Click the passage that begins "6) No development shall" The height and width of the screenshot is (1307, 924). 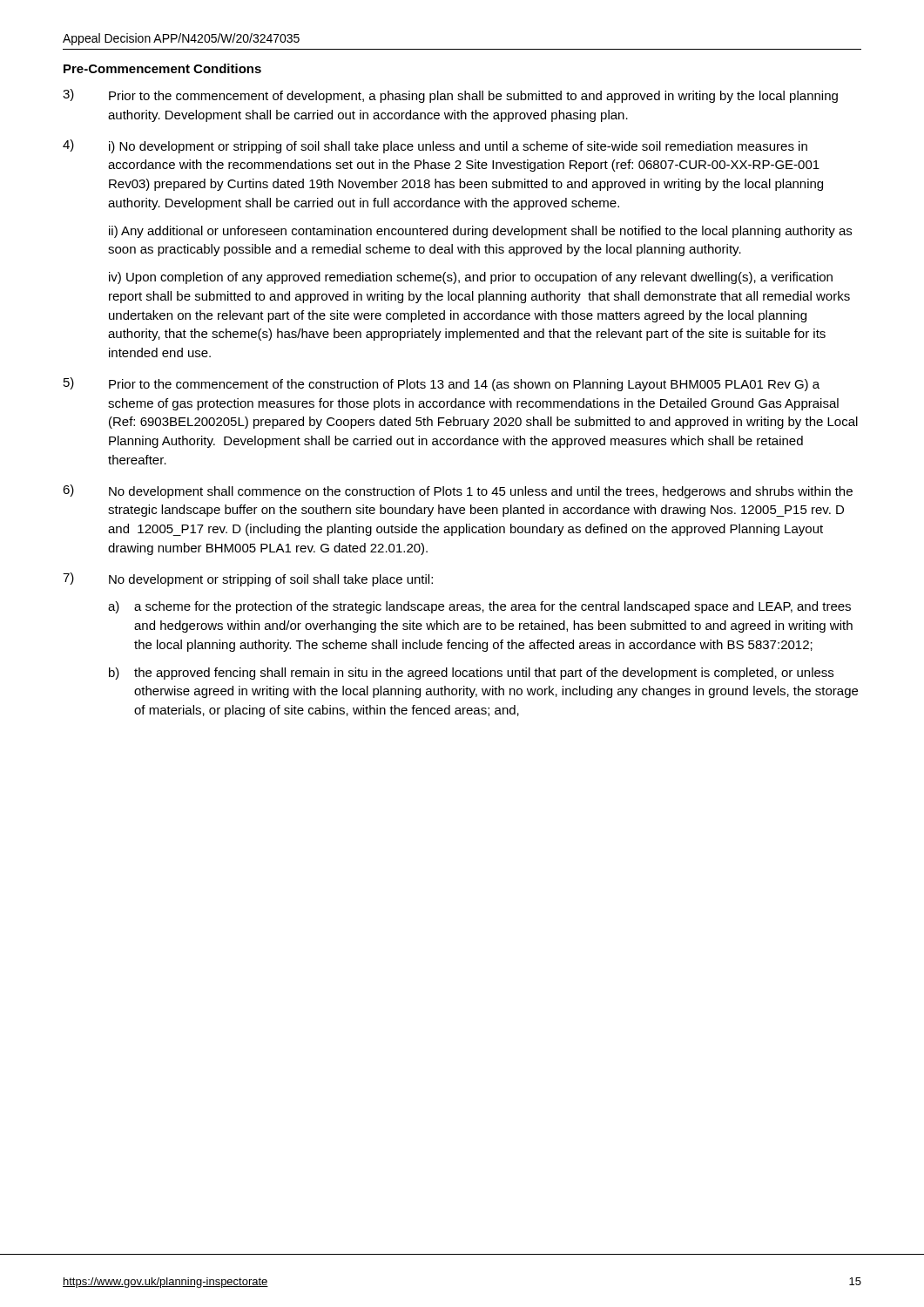[462, 519]
